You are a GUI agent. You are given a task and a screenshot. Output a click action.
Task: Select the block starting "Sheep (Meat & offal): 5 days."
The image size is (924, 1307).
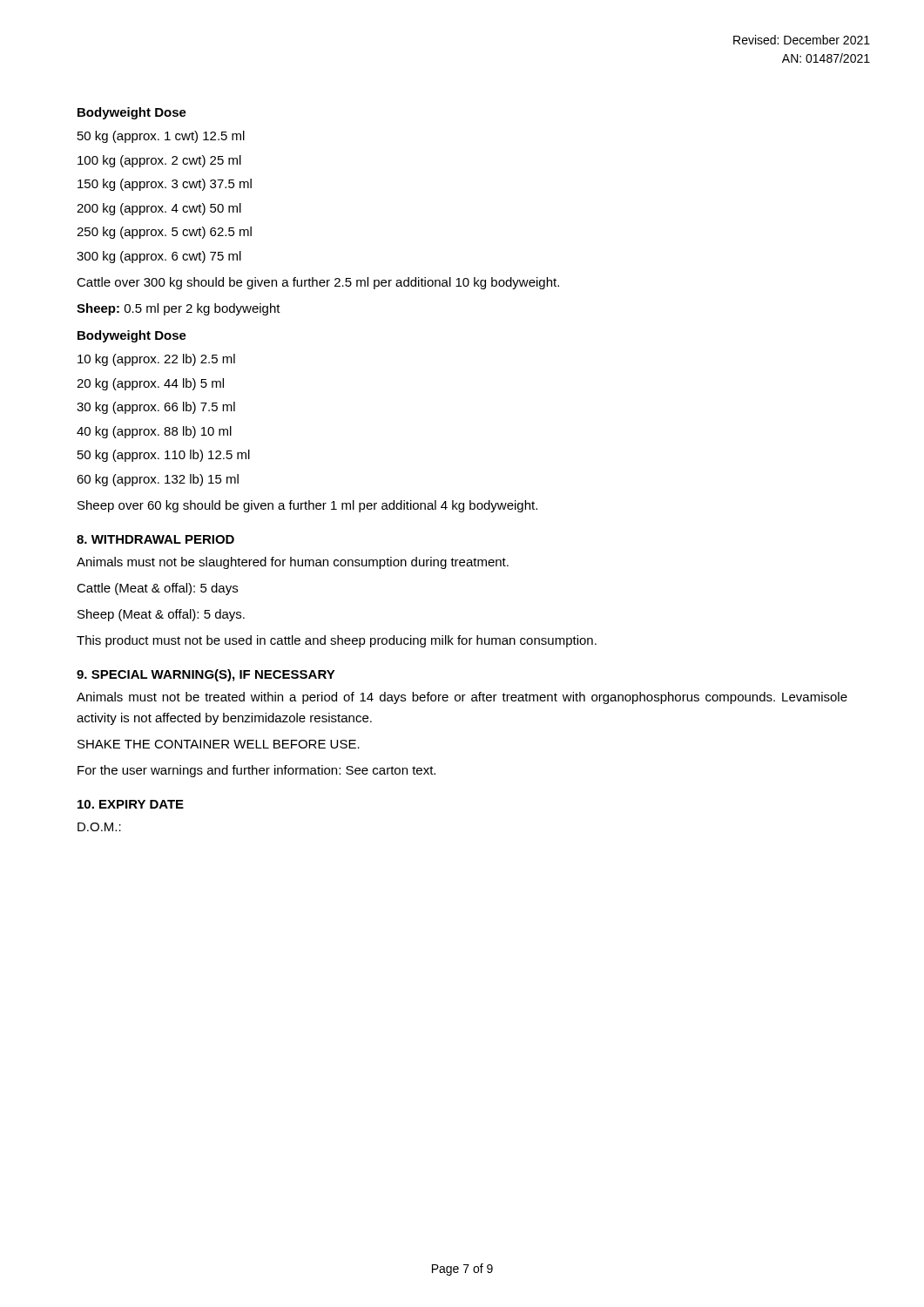(161, 614)
